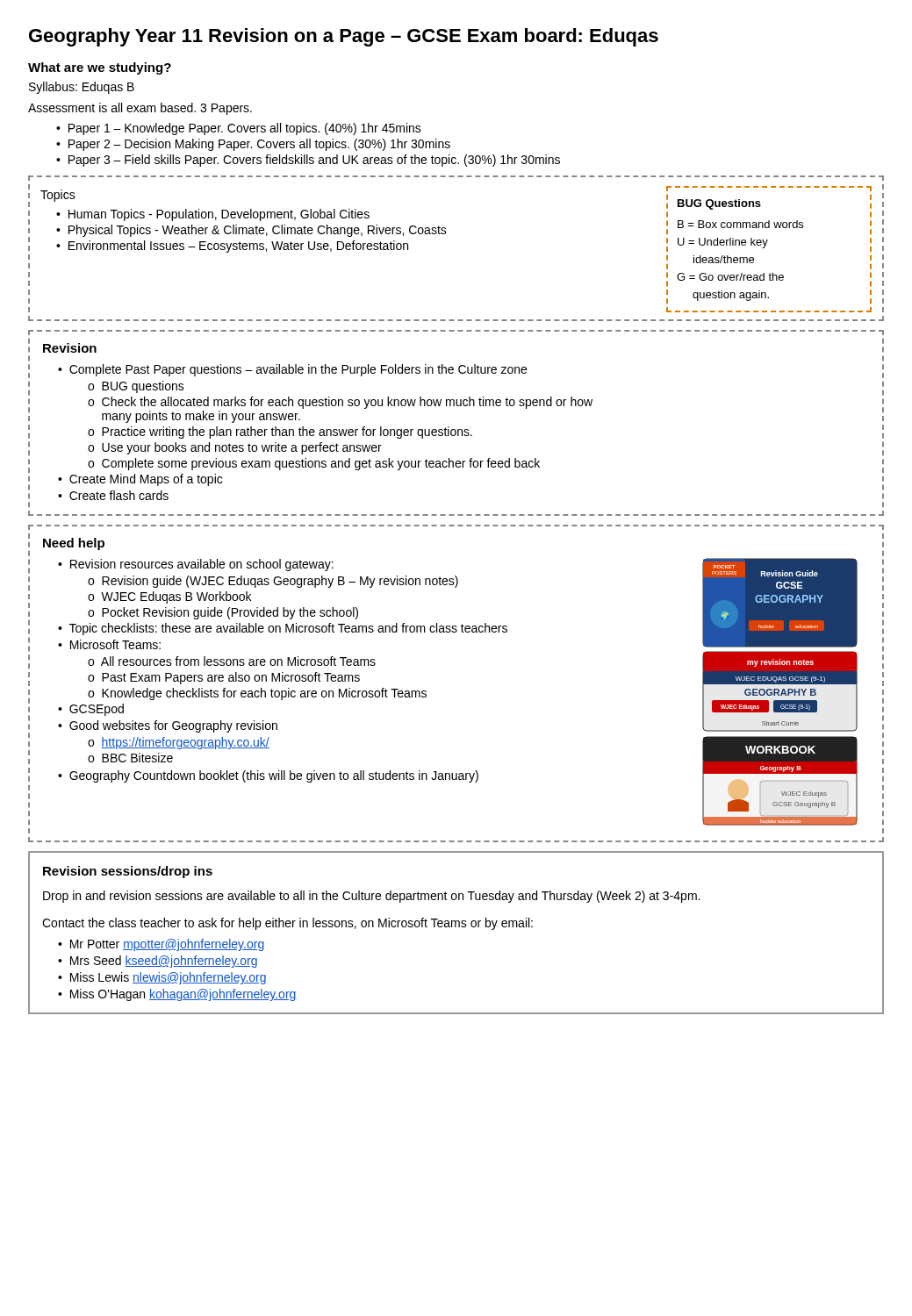Click the passage that begins "o Check the allocated marks for each"
The height and width of the screenshot is (1316, 912).
click(340, 409)
